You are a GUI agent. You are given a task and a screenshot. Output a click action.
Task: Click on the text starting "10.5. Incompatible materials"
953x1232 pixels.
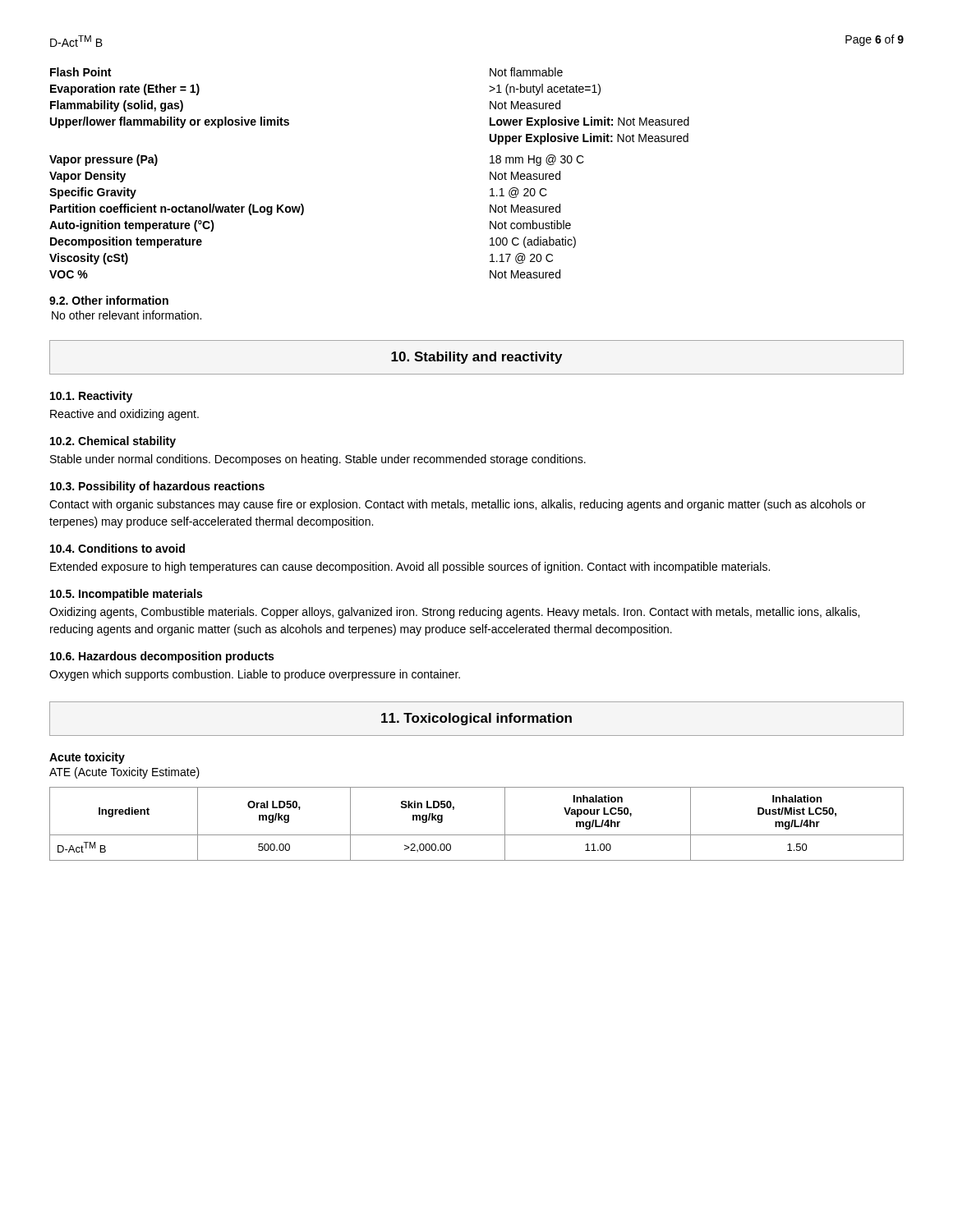tap(126, 594)
